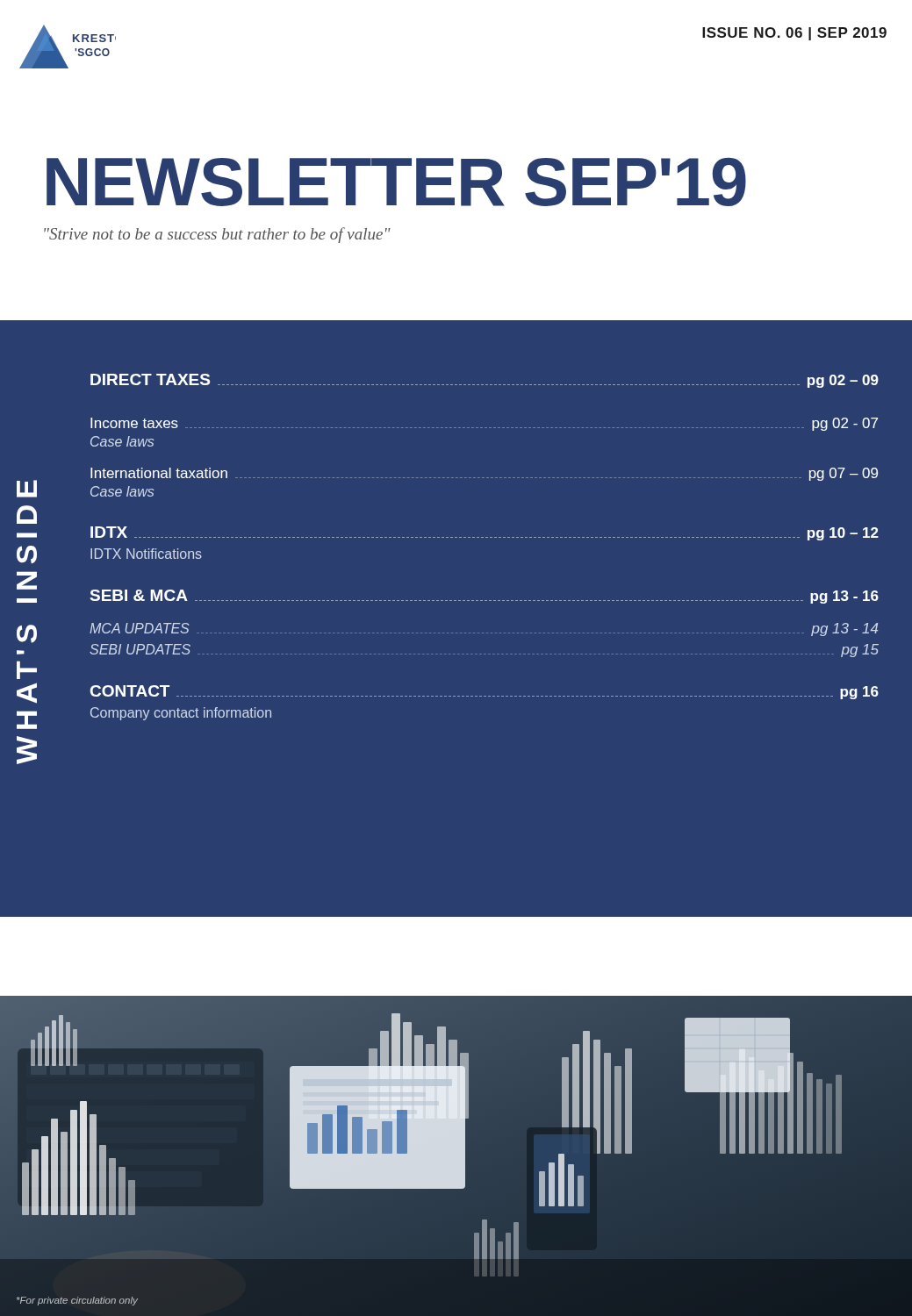Select the list item containing "IDTX pg 10"
This screenshot has height=1316, width=912.
click(484, 533)
